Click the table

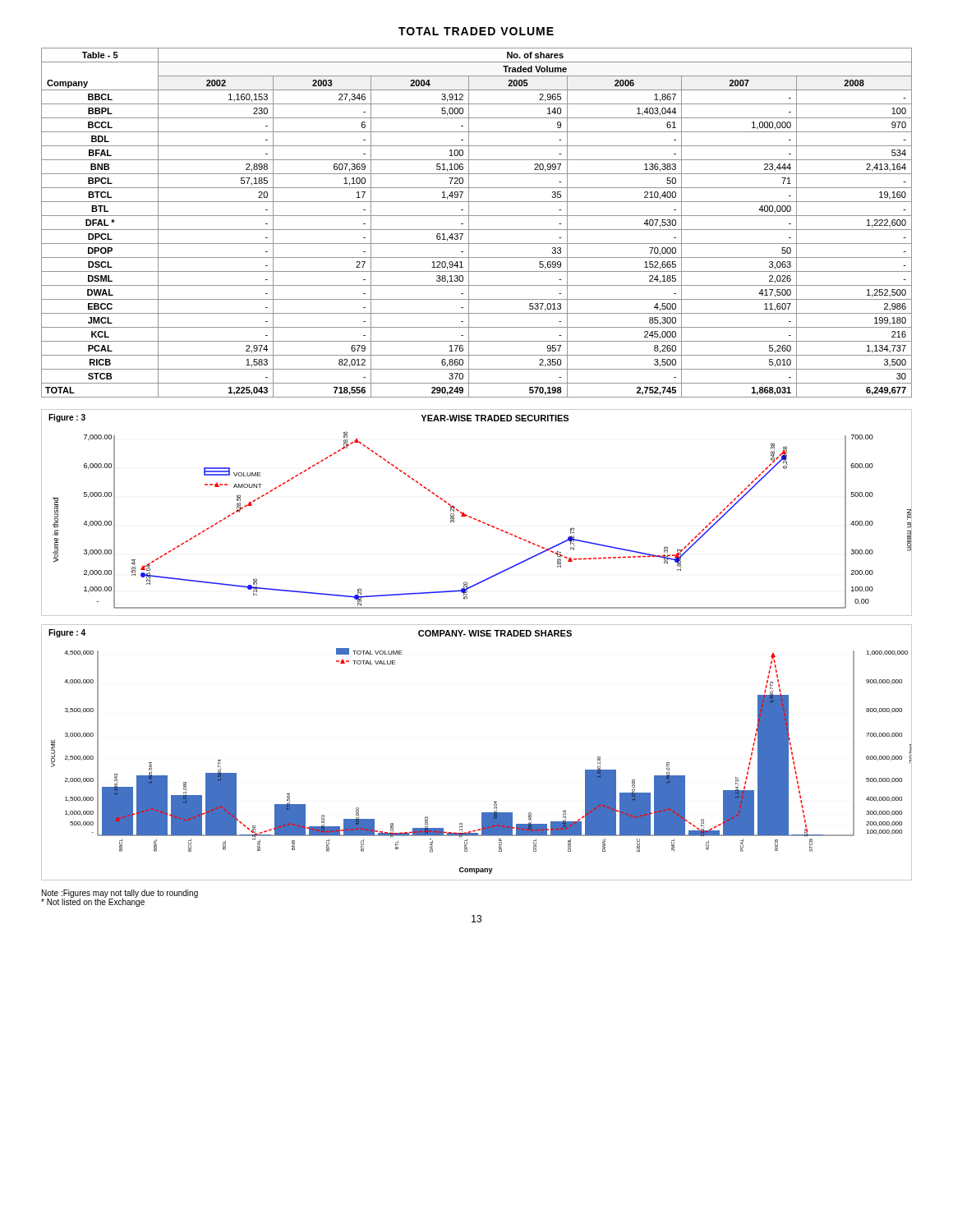476,223
